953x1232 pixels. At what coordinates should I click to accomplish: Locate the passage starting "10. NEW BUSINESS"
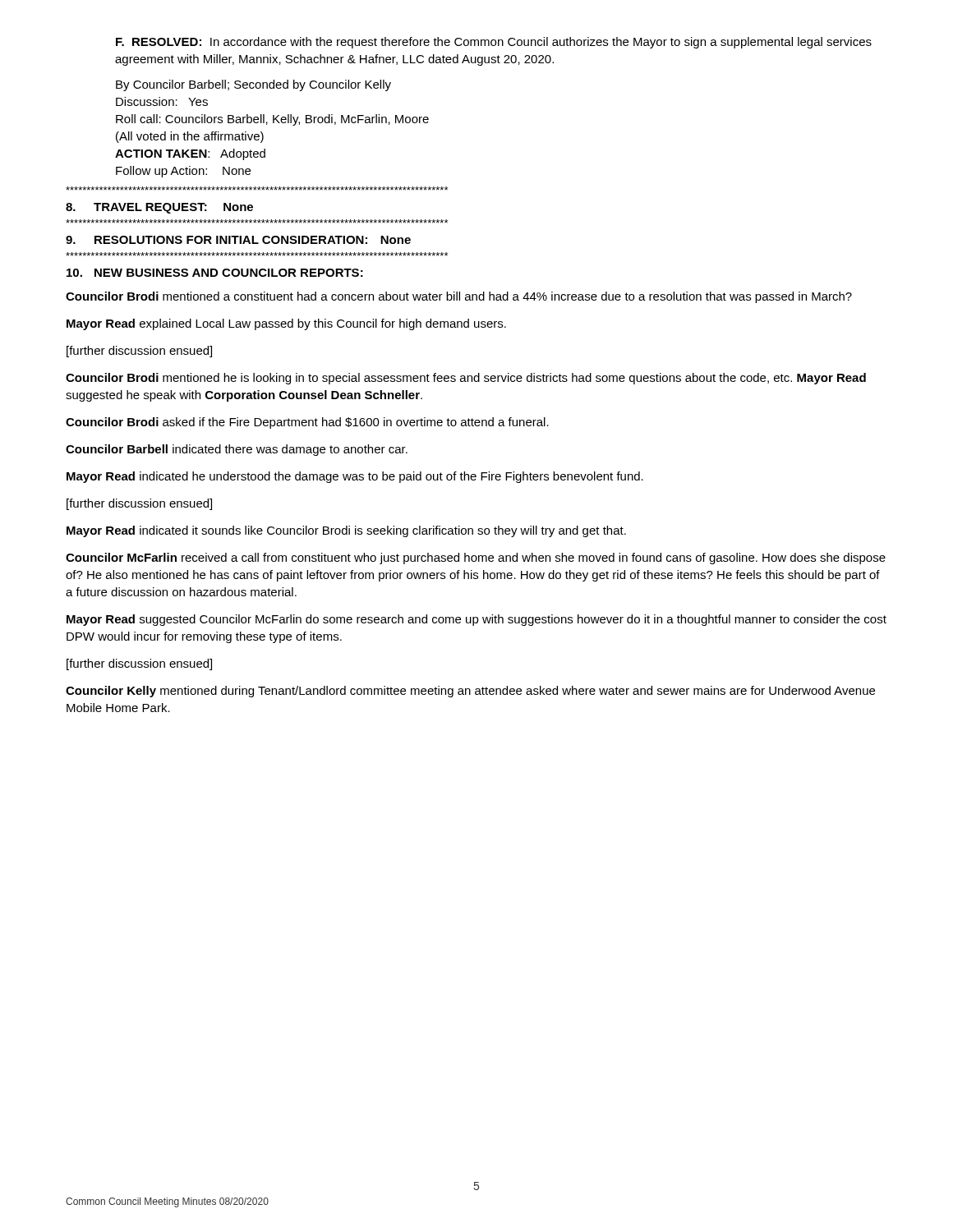pos(215,272)
